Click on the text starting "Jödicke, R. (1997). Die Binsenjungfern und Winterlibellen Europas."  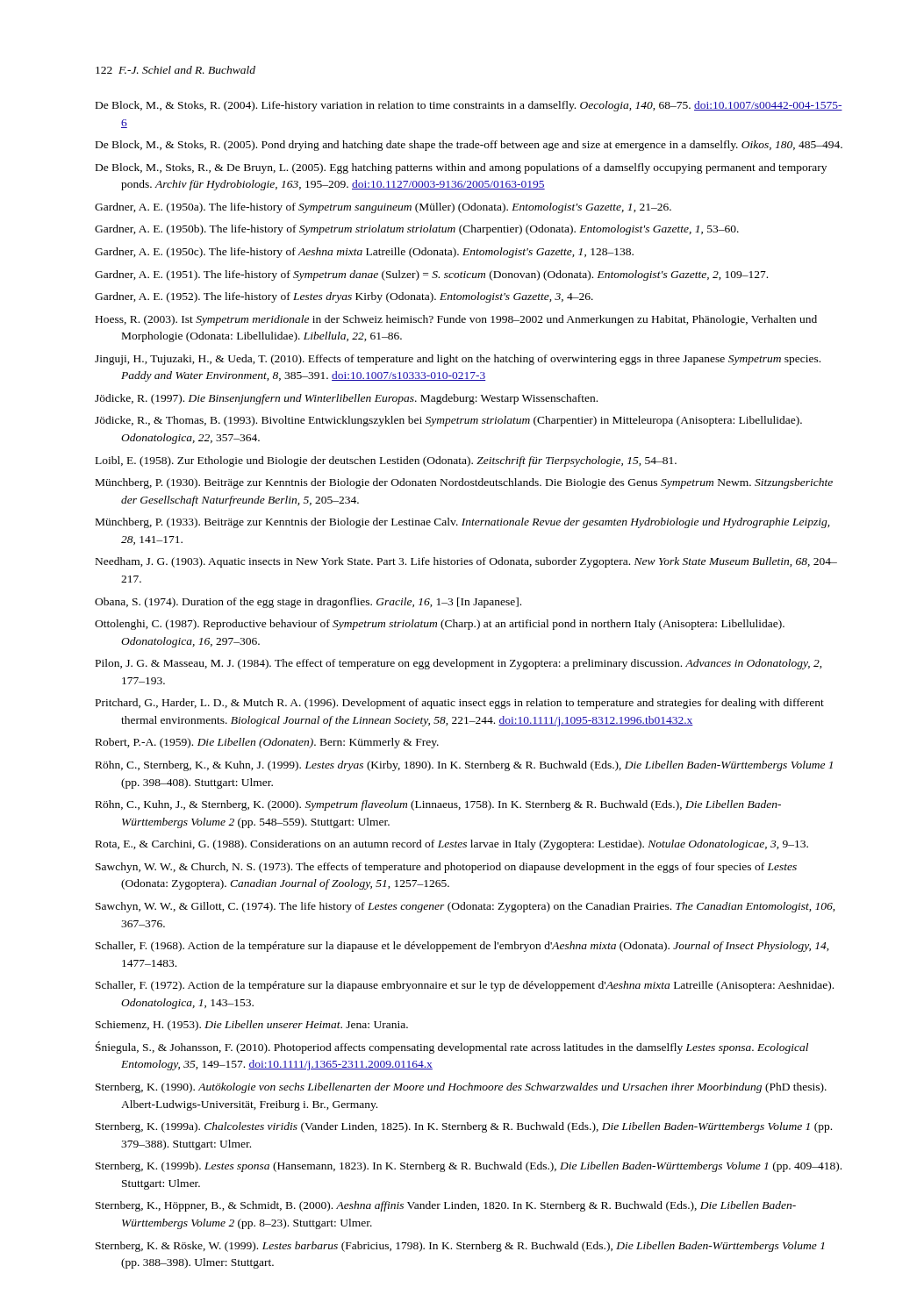347,398
